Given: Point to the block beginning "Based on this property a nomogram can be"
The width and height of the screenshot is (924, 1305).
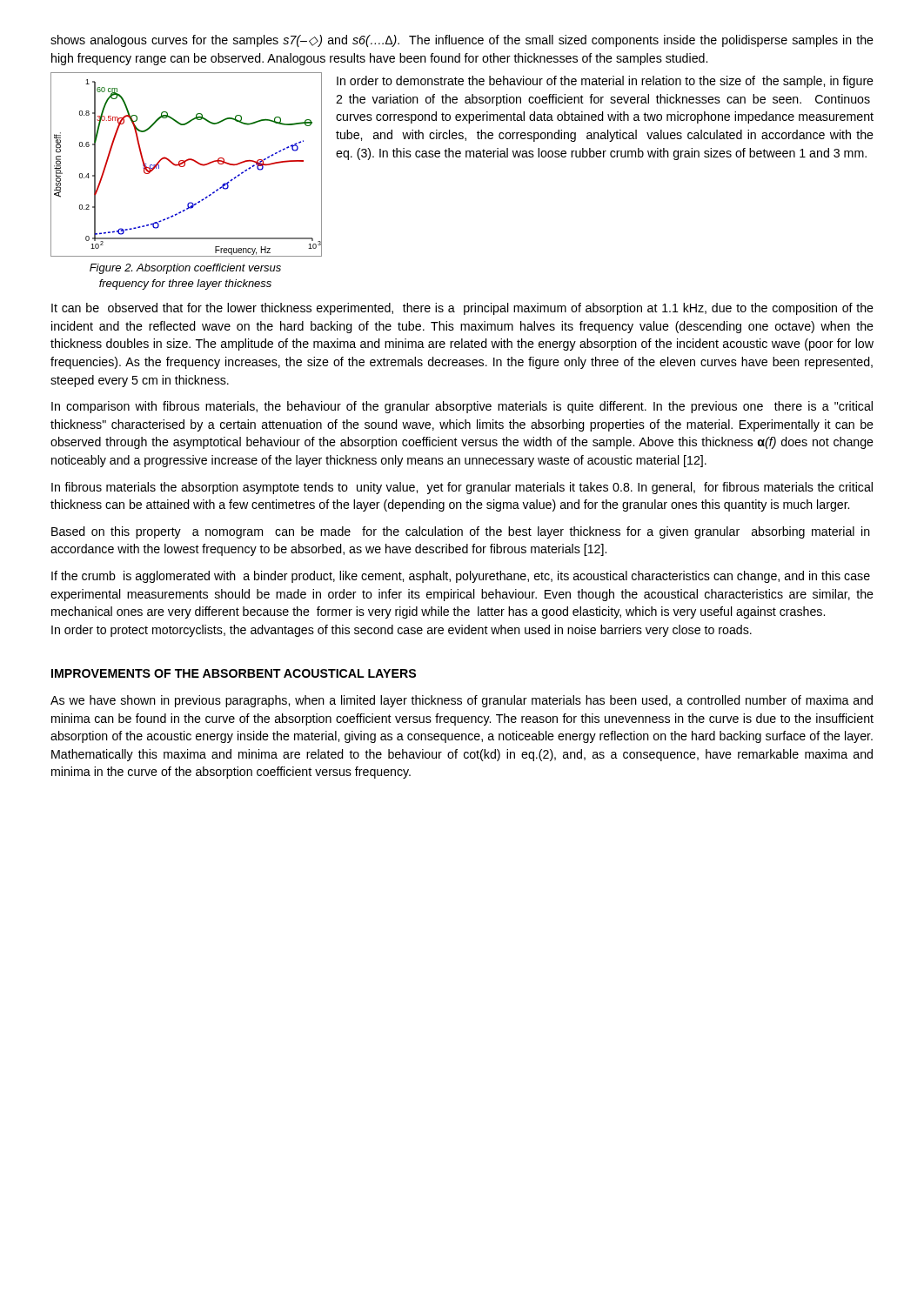Looking at the screenshot, I should (462, 540).
